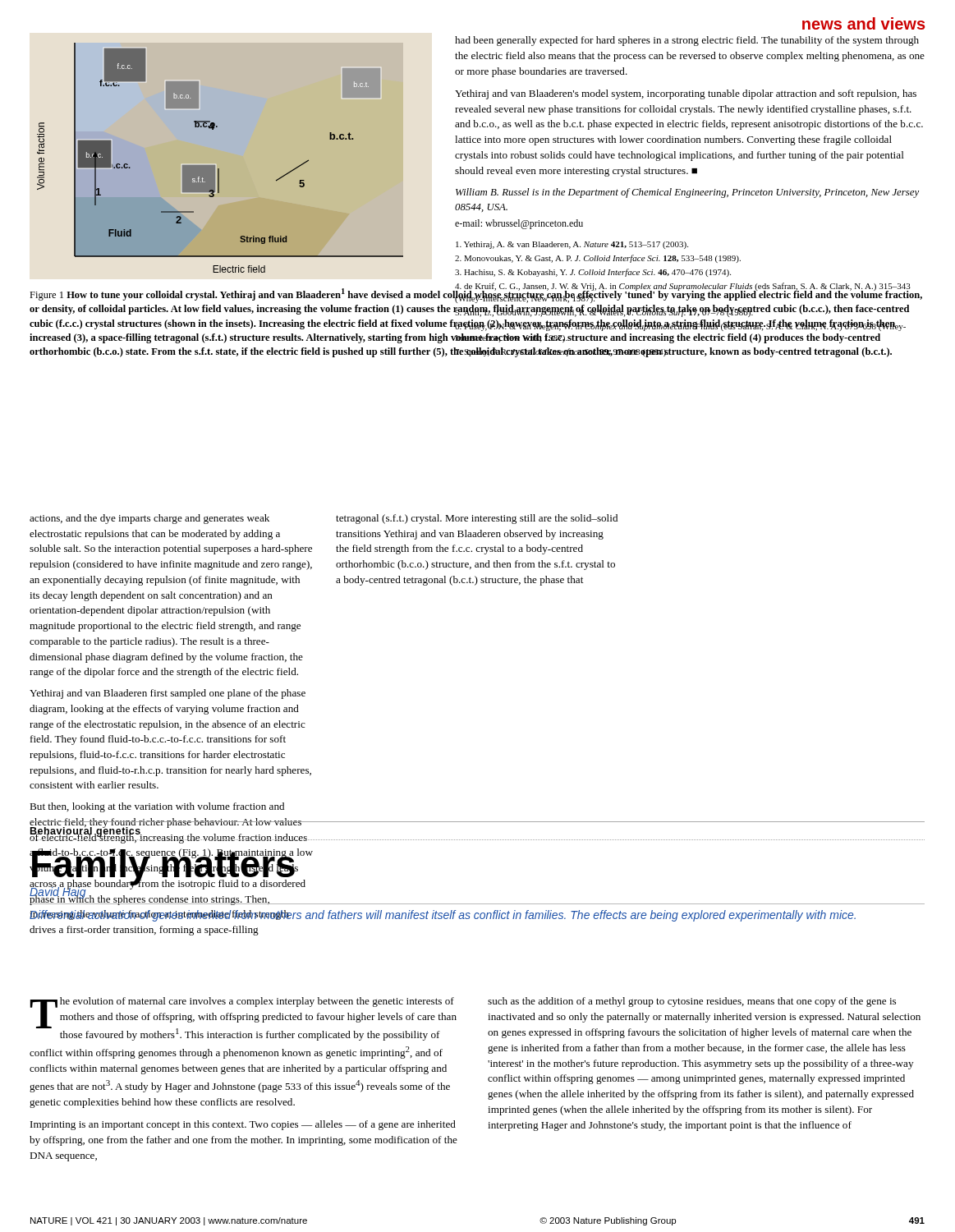
Task: Click on the text block that says "Differential activation of"
Action: click(x=443, y=915)
